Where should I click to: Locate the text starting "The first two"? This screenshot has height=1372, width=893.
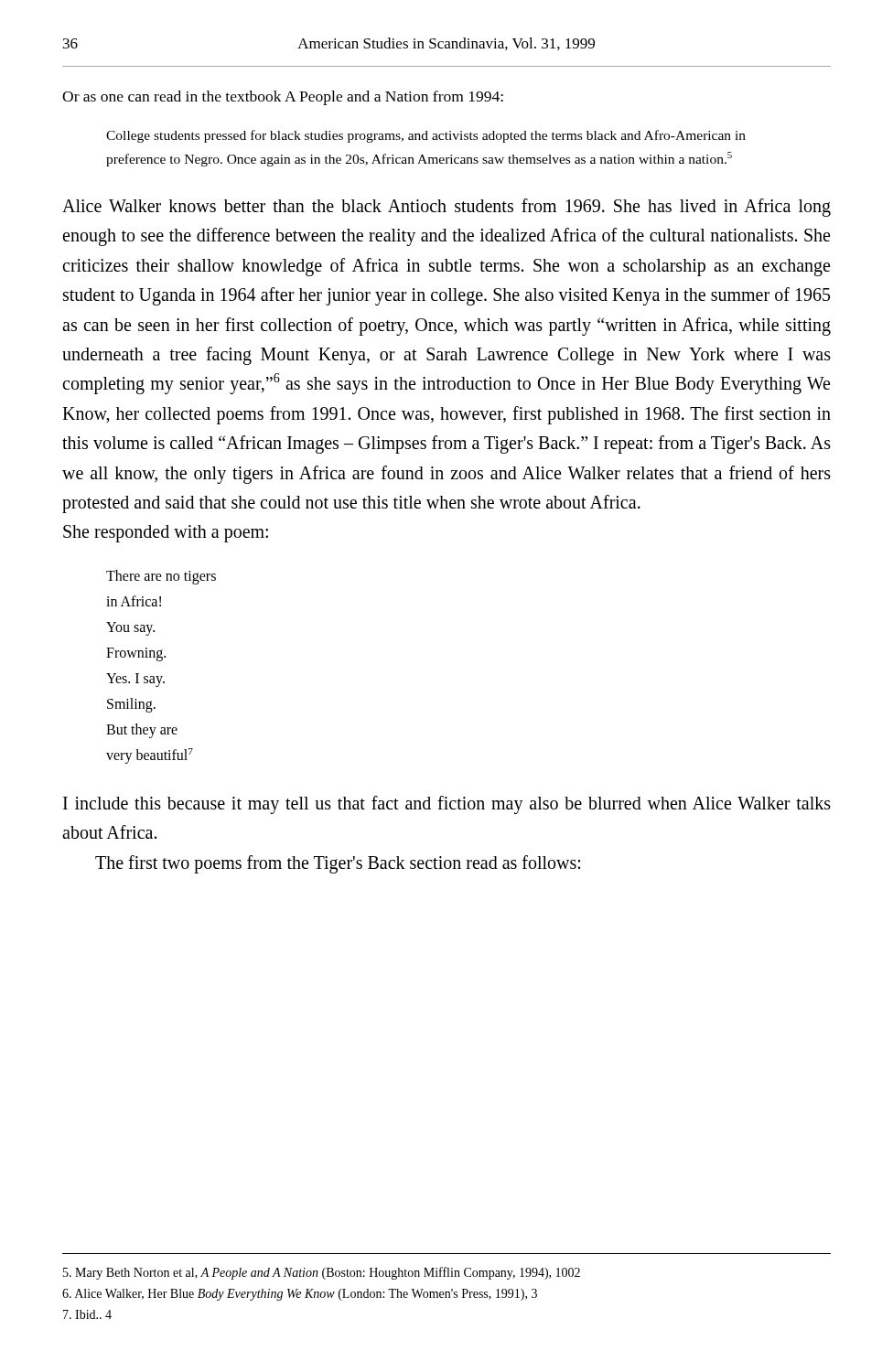pyautogui.click(x=338, y=862)
